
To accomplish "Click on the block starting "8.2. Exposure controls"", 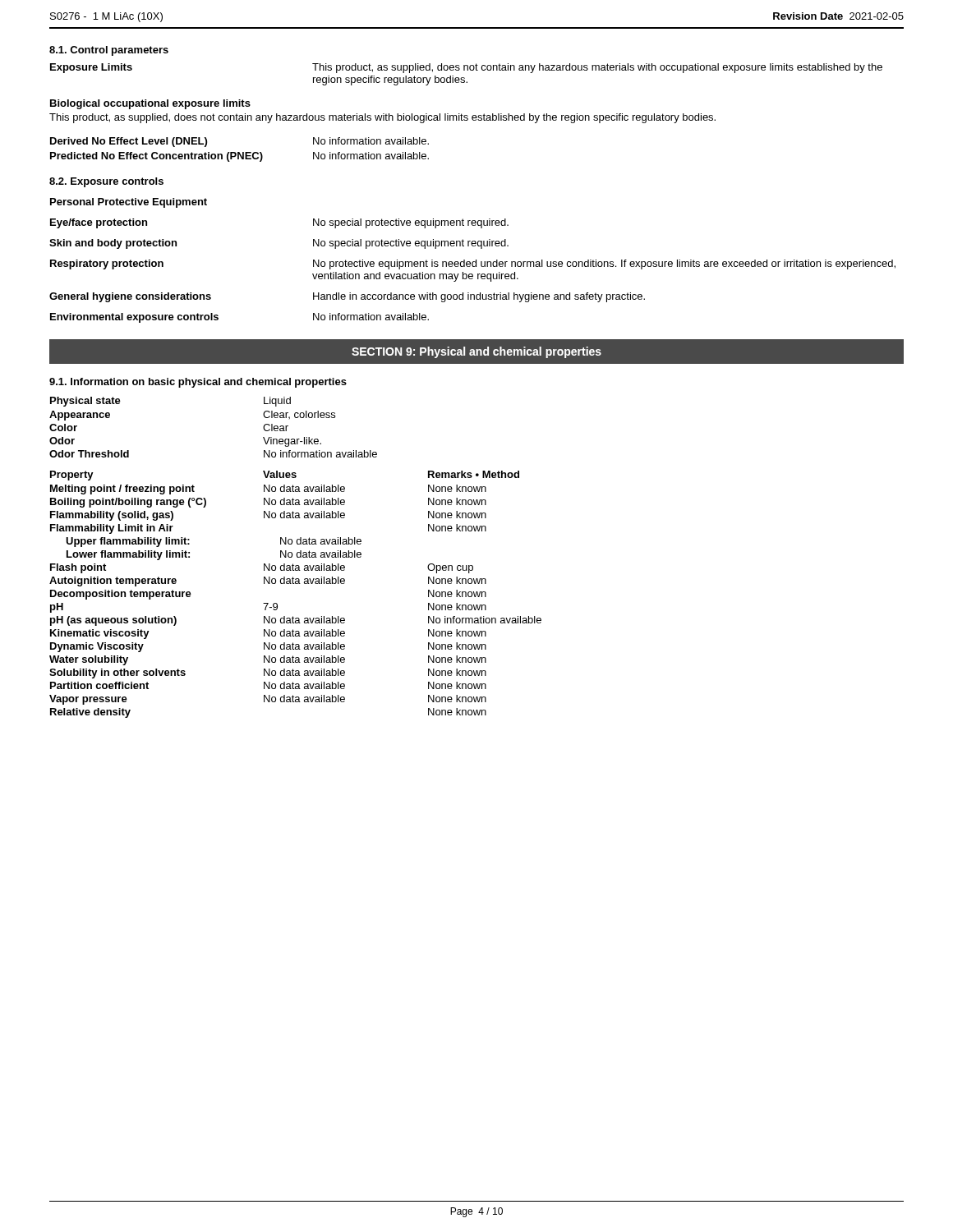I will click(x=107, y=181).
